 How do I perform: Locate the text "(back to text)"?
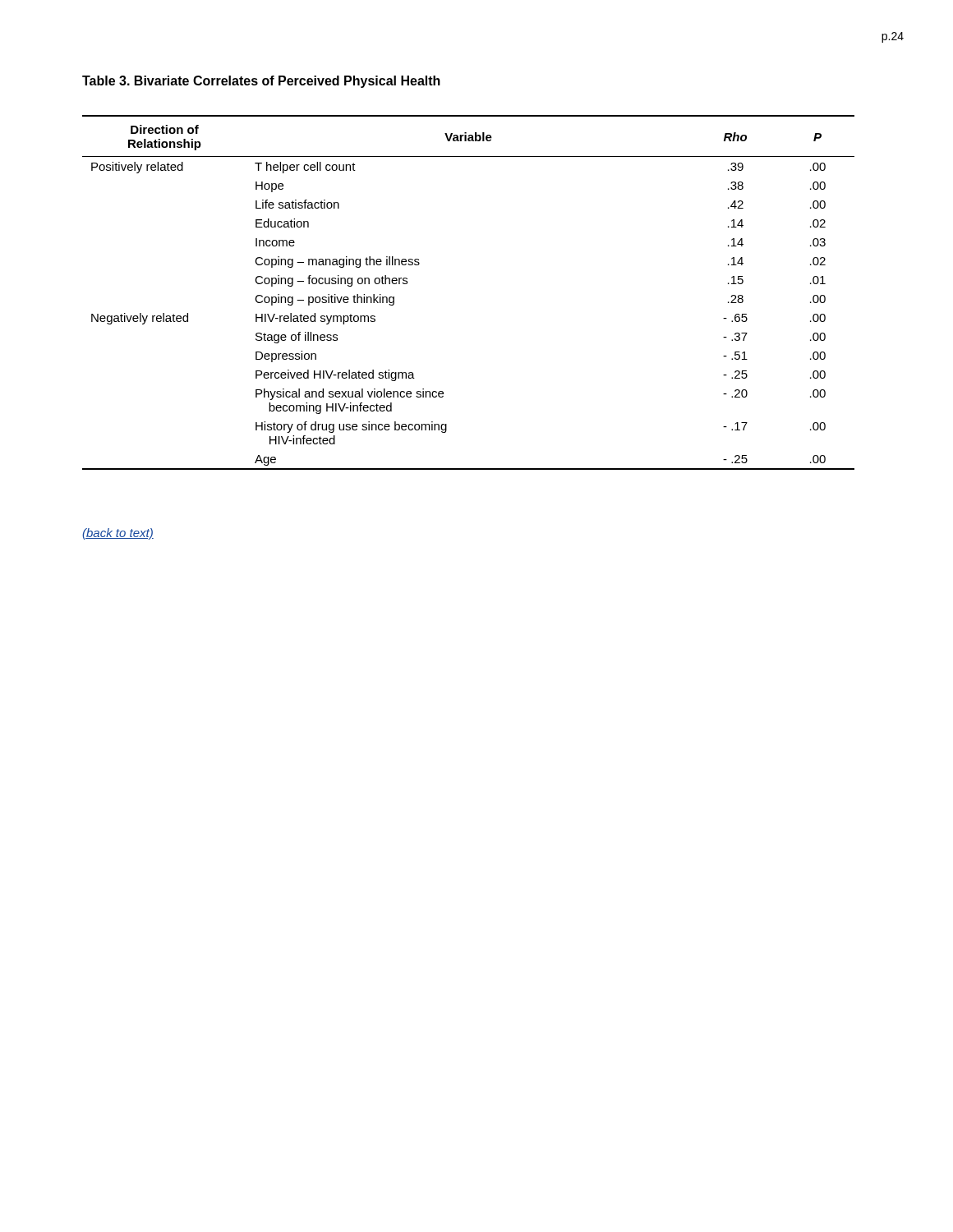tap(118, 533)
